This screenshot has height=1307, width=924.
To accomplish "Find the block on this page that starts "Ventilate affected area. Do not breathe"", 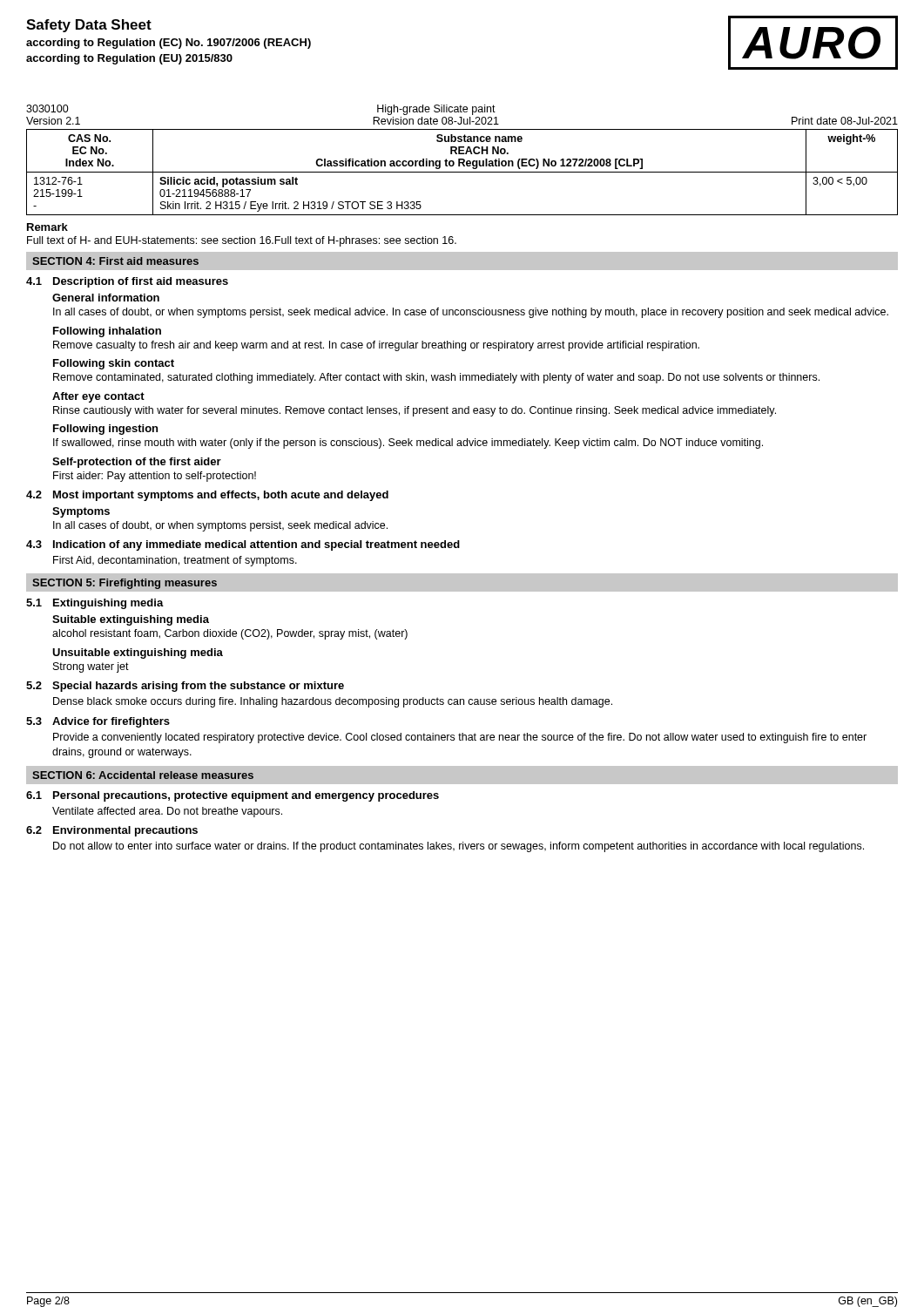I will pos(168,811).
